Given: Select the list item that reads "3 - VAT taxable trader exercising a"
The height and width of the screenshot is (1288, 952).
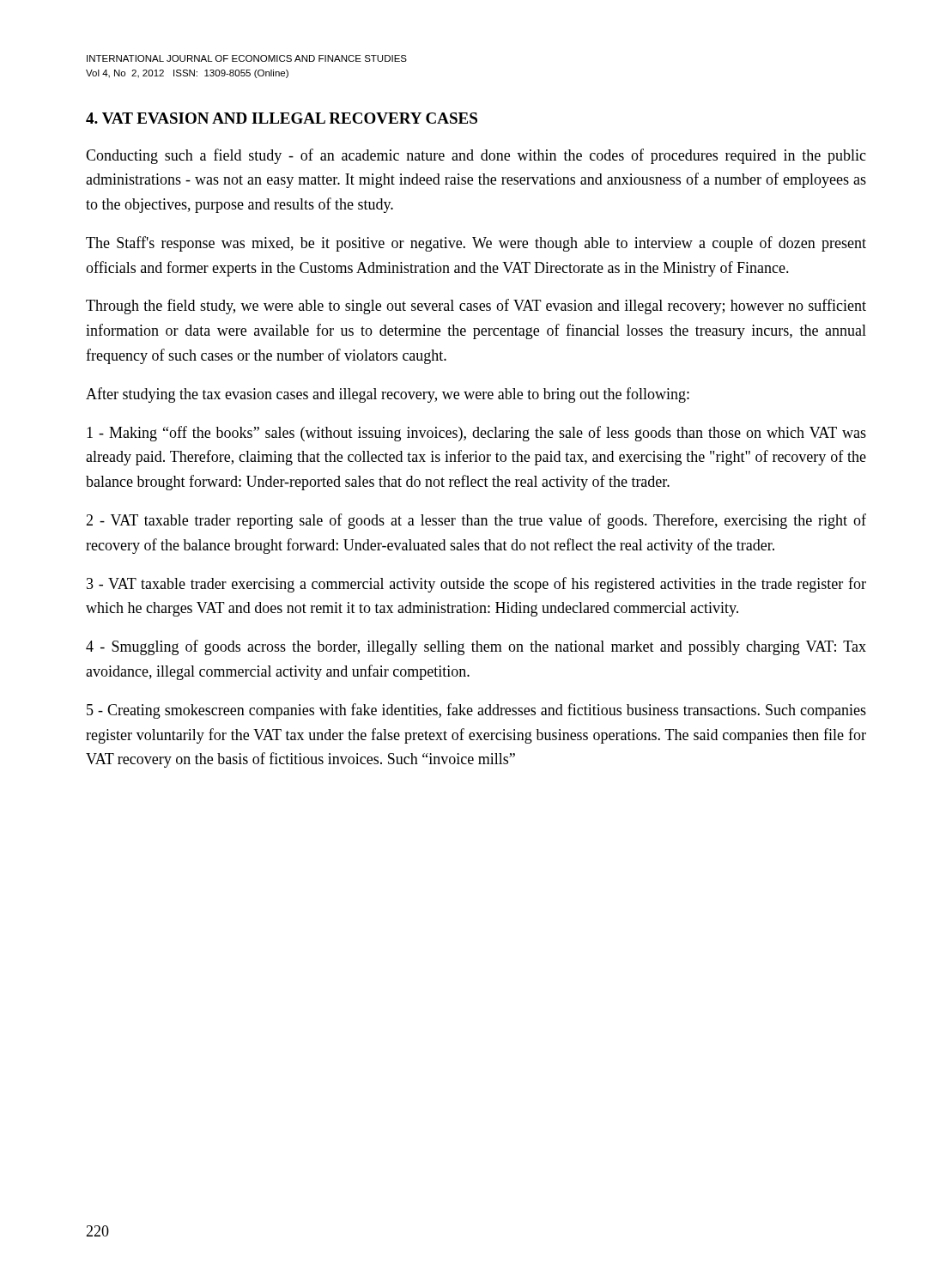Looking at the screenshot, I should pos(476,596).
